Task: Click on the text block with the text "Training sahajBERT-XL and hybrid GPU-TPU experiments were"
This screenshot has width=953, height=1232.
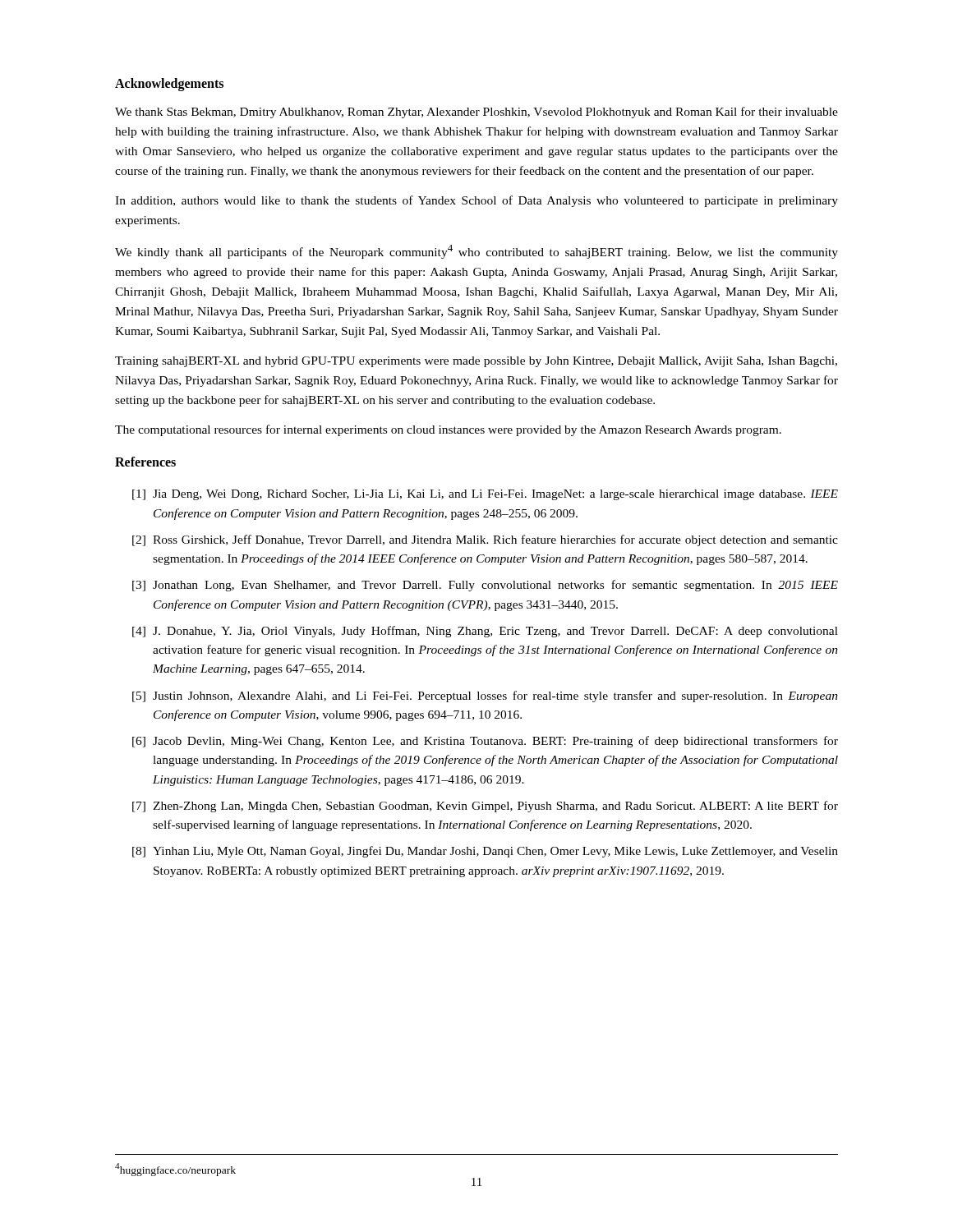Action: click(x=476, y=380)
